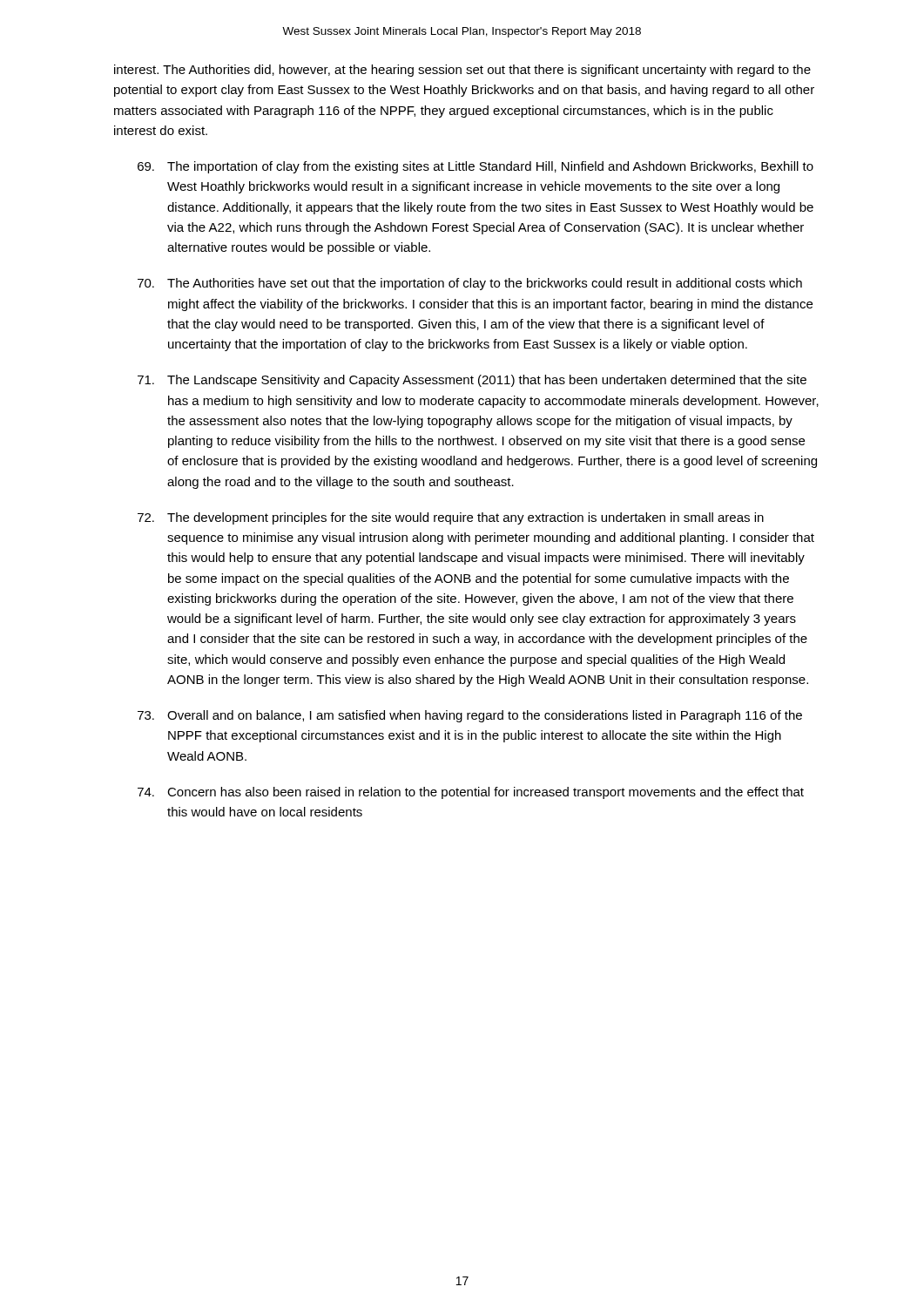Point to the passage starting "interest. The Authorities"
Screen dimensions: 1307x924
(464, 100)
